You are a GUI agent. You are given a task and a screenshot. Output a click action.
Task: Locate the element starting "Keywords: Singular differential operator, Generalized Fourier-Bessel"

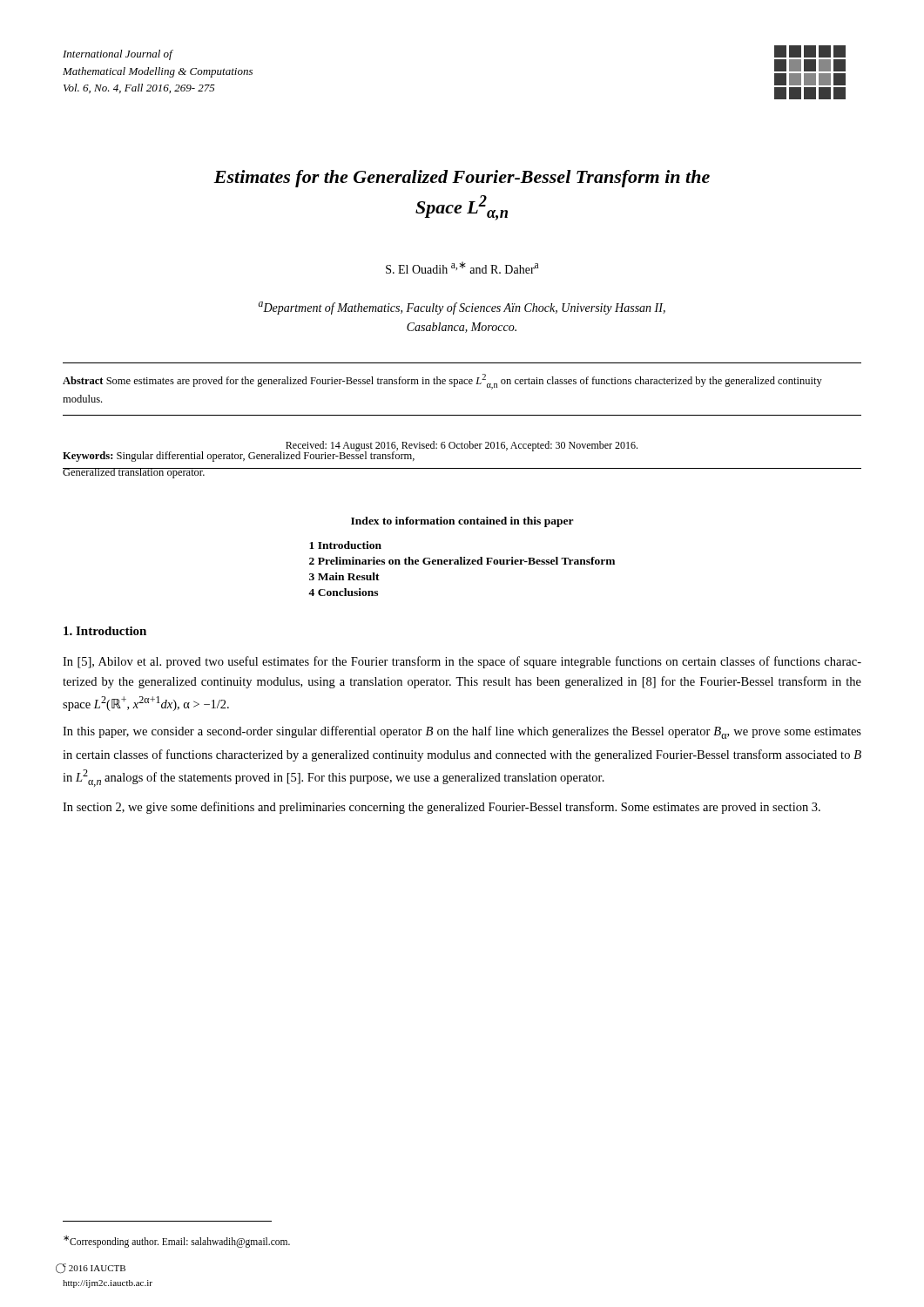tap(462, 464)
